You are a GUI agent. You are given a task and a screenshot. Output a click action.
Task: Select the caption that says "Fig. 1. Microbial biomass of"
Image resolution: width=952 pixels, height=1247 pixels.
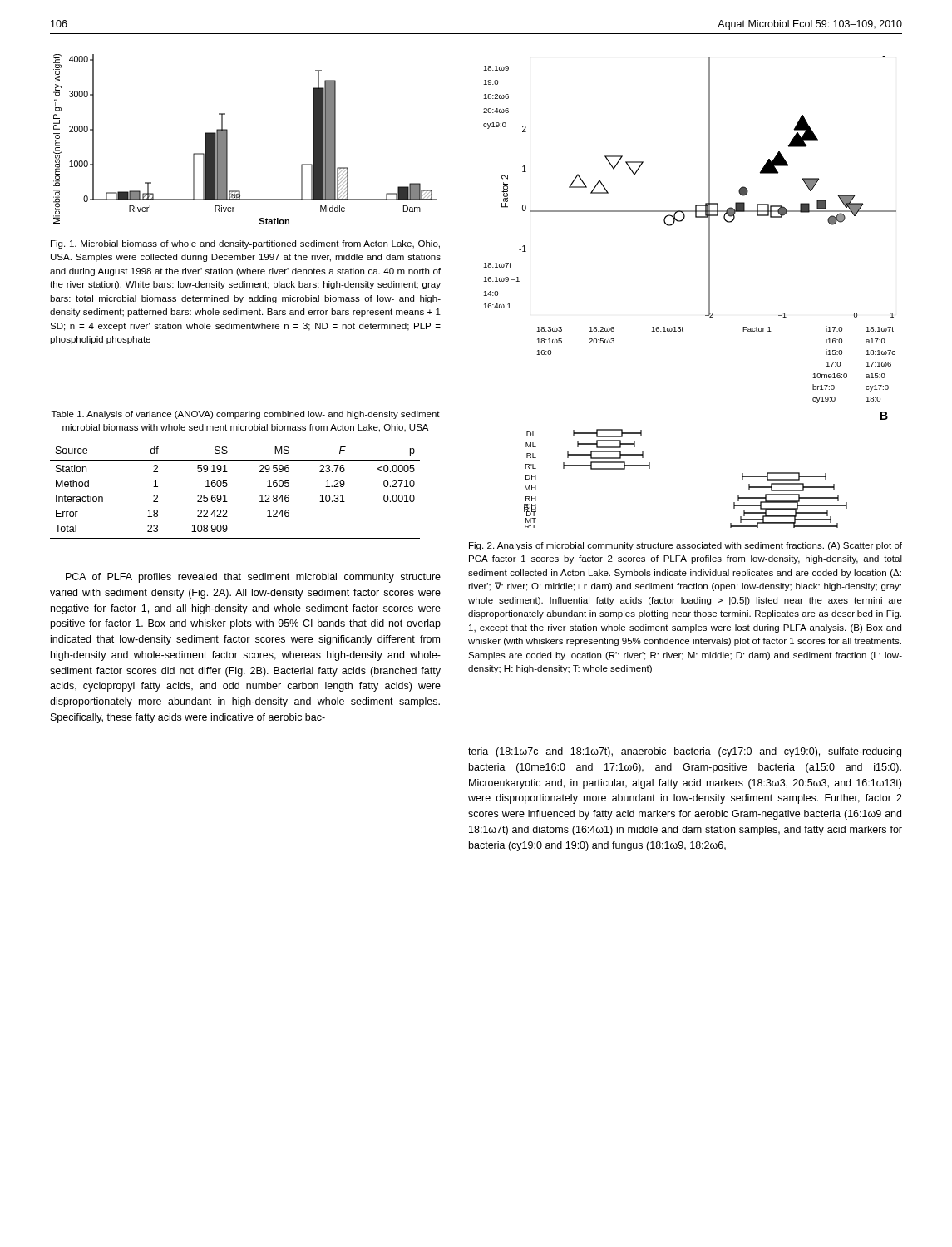click(x=245, y=291)
